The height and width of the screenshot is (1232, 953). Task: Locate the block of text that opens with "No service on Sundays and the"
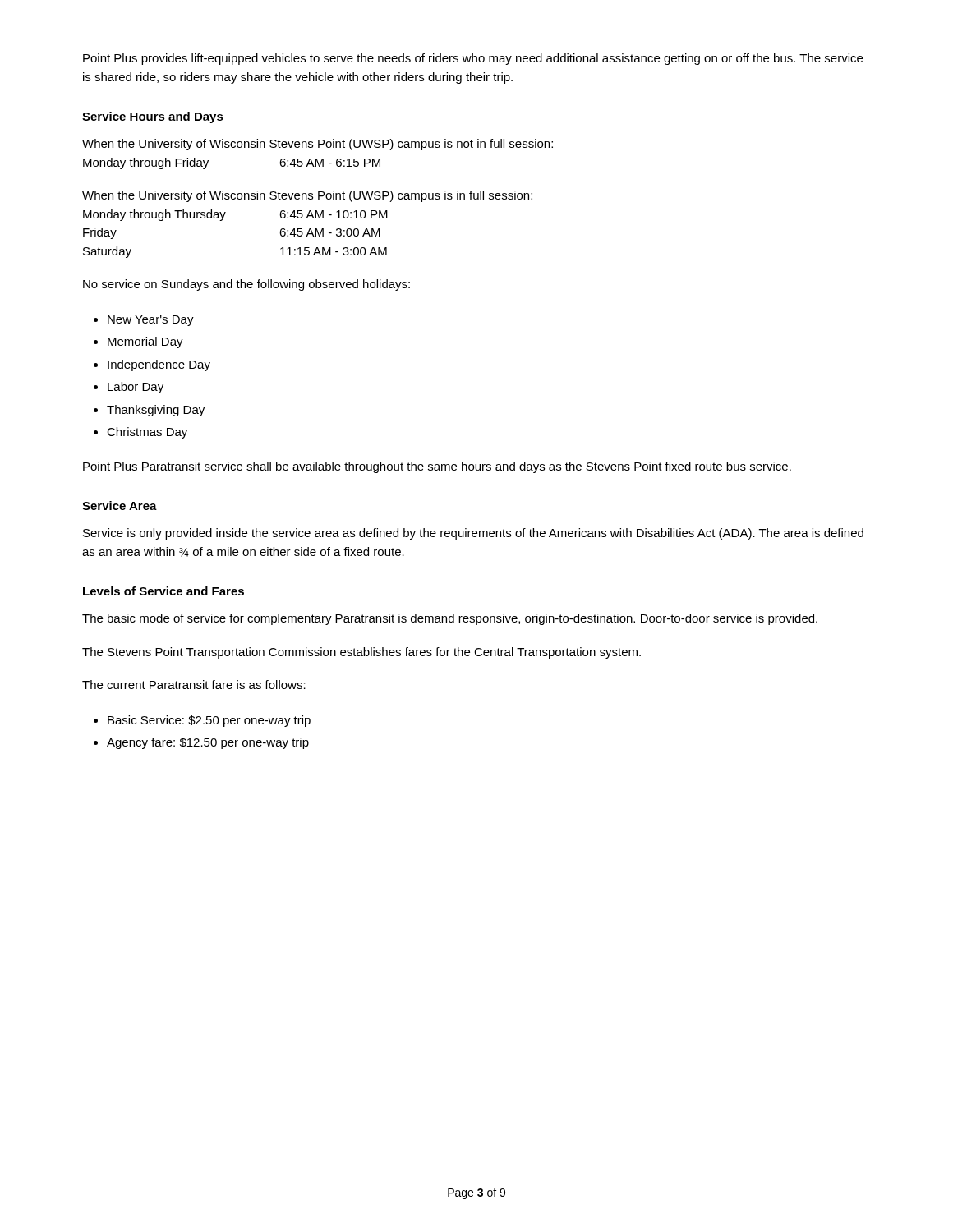pyautogui.click(x=247, y=284)
